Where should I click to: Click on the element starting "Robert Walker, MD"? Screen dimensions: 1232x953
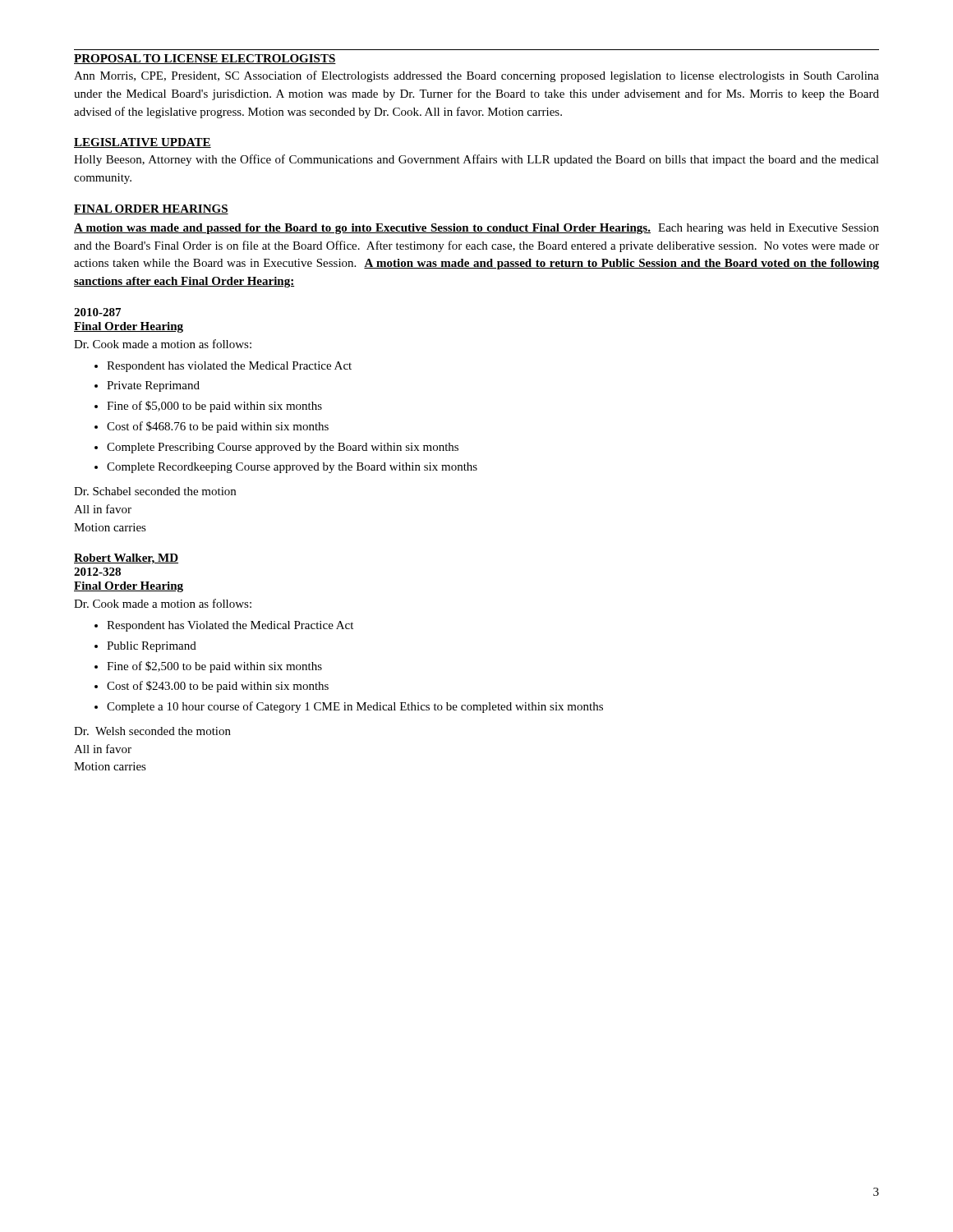[x=126, y=558]
